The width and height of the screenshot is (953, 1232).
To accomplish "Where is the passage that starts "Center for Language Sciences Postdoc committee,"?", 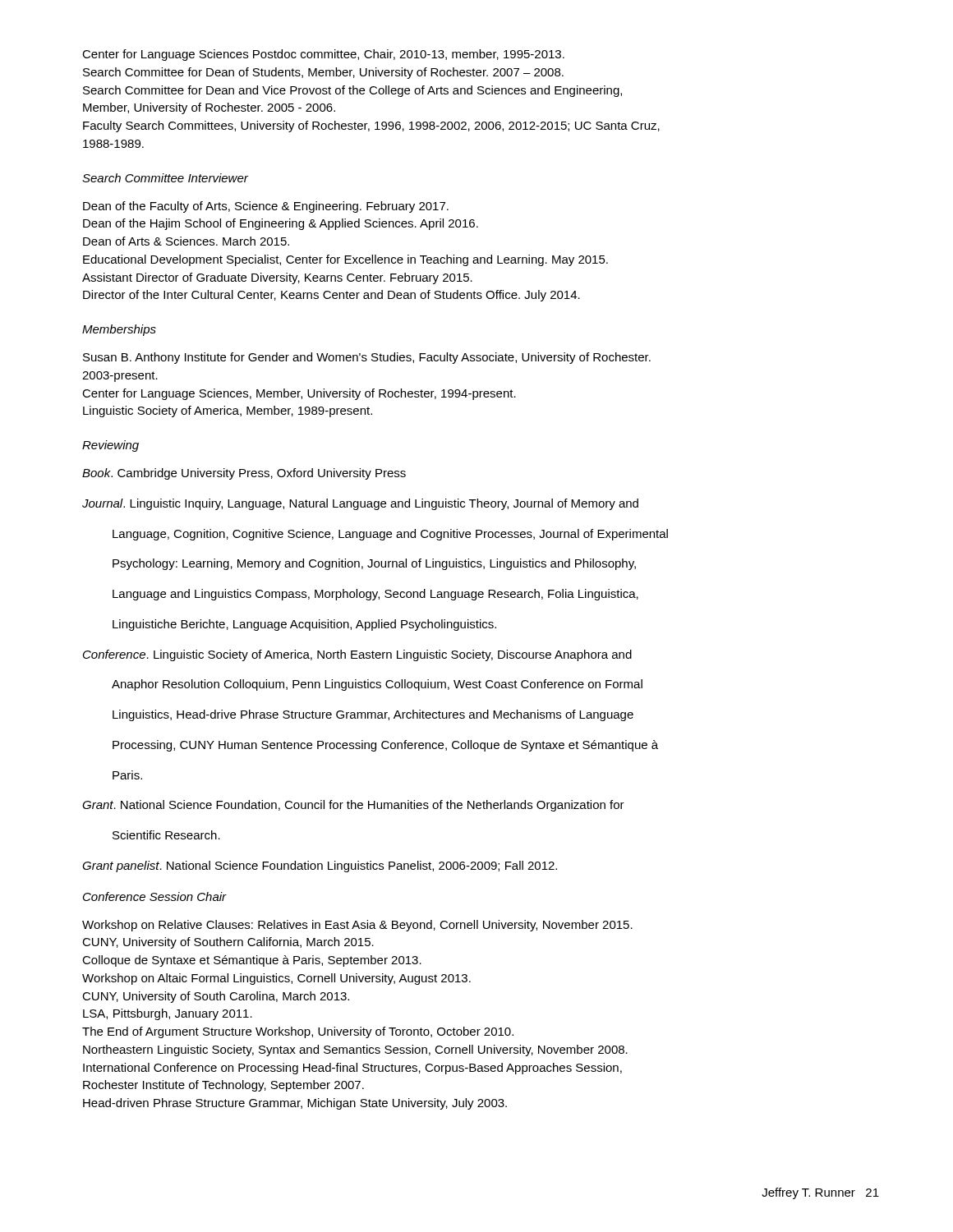I will 481,99.
